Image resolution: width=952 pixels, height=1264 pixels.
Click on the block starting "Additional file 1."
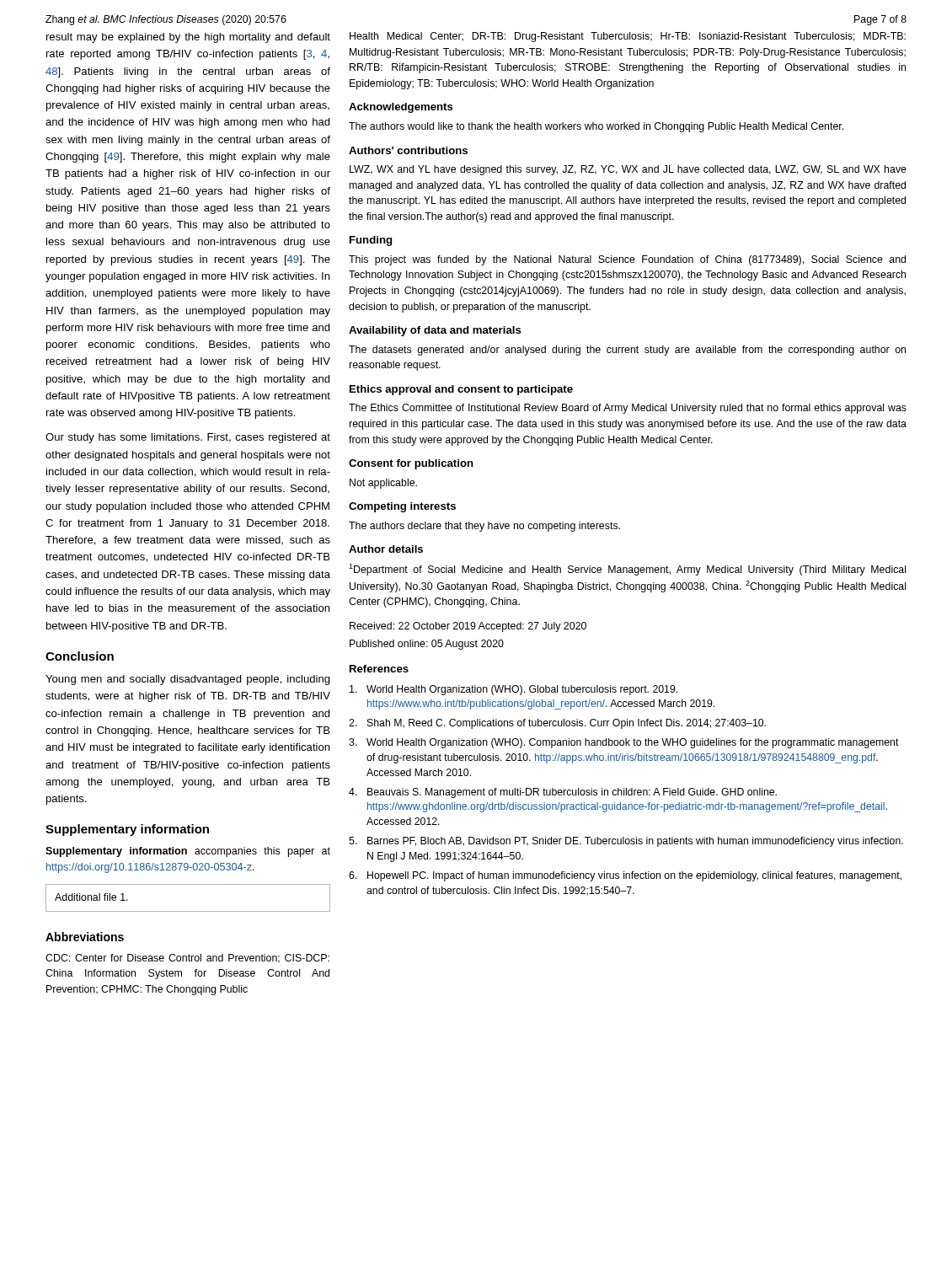point(92,897)
